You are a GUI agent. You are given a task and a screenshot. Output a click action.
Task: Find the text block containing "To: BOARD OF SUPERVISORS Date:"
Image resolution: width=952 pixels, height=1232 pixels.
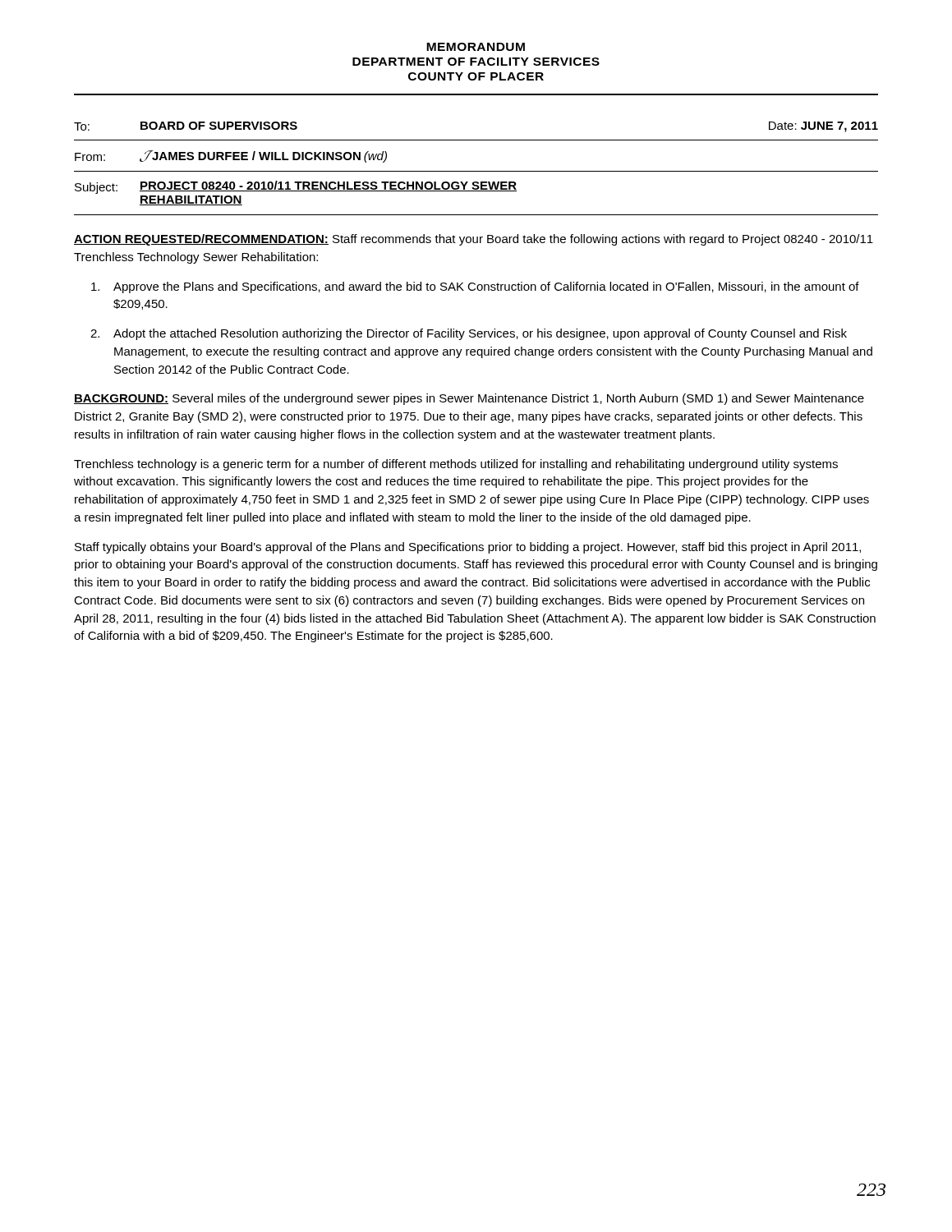tap(81, 127)
